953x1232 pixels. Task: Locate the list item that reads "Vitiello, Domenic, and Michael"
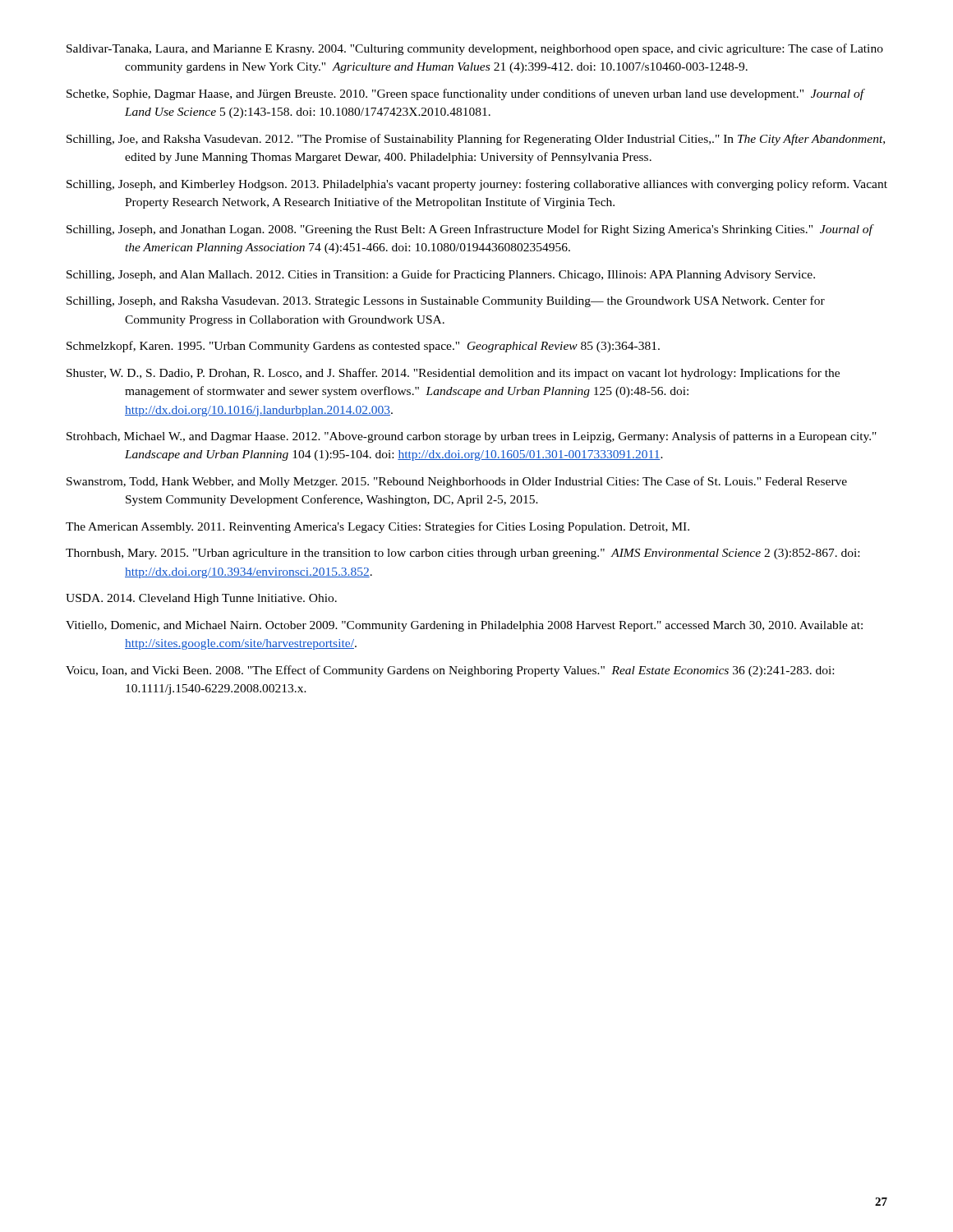pos(465,634)
